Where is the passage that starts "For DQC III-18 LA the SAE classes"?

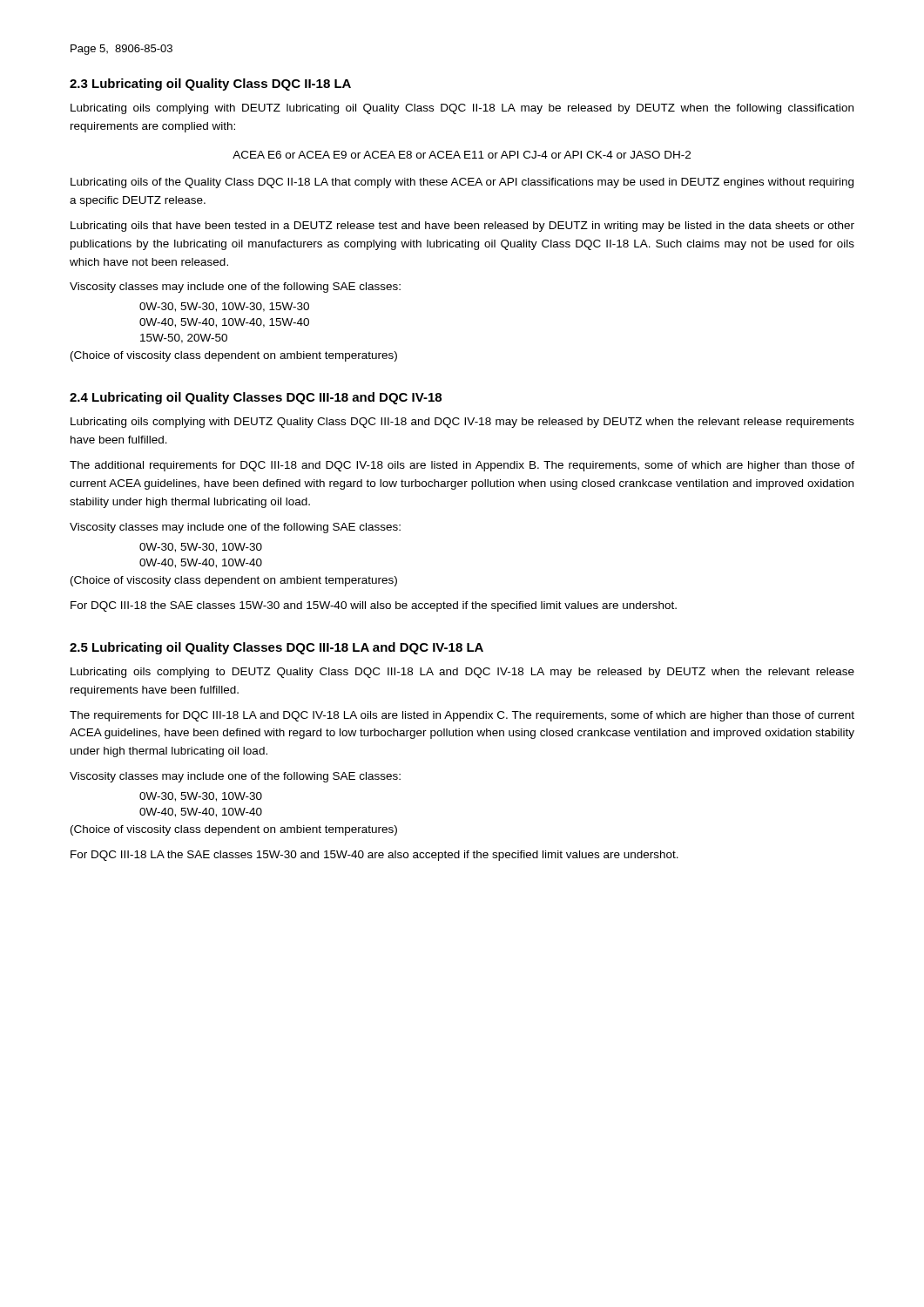click(x=374, y=855)
